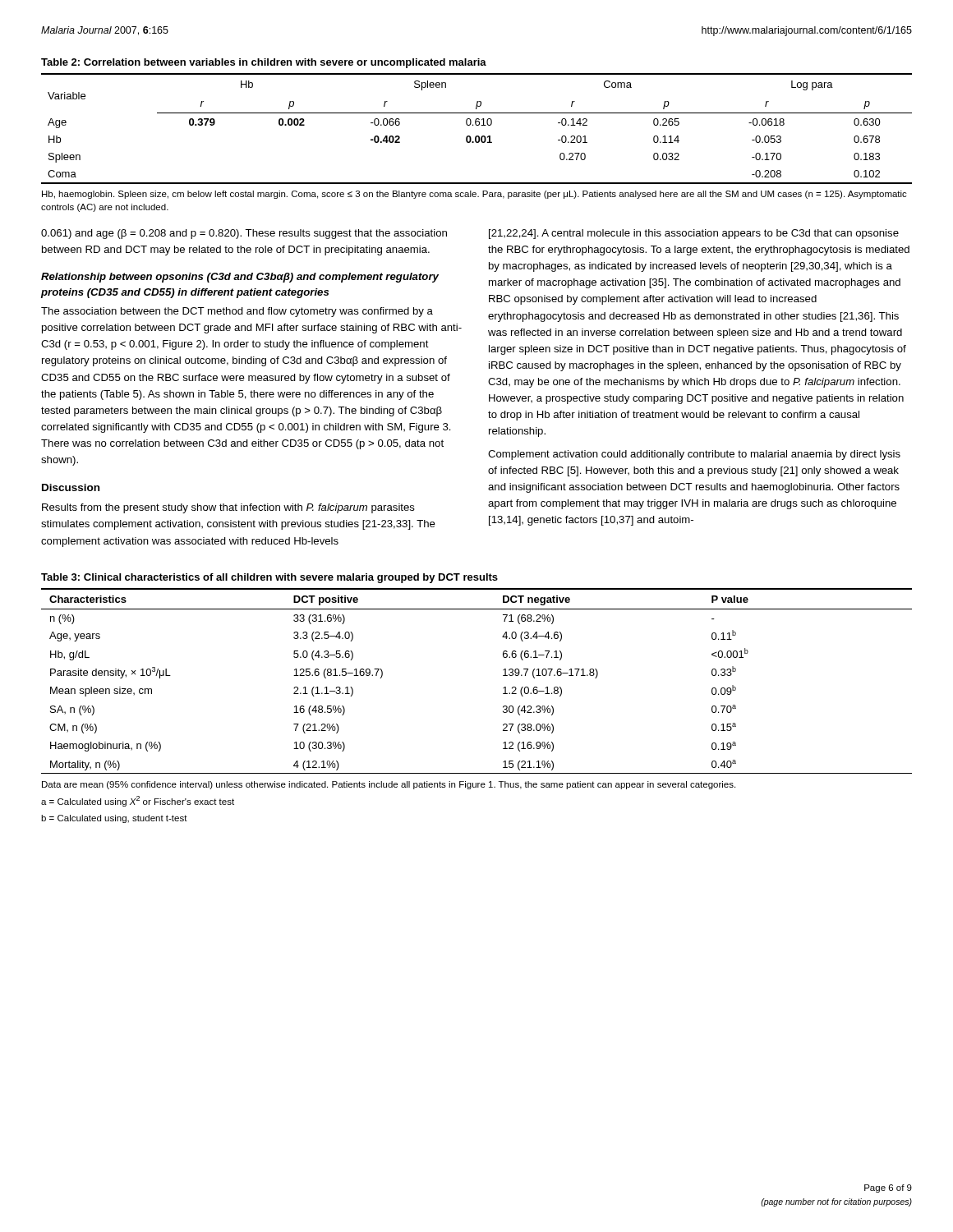953x1232 pixels.
Task: Click the caption that begins "Table 3: Clinical characteristics of all"
Action: pos(270,577)
